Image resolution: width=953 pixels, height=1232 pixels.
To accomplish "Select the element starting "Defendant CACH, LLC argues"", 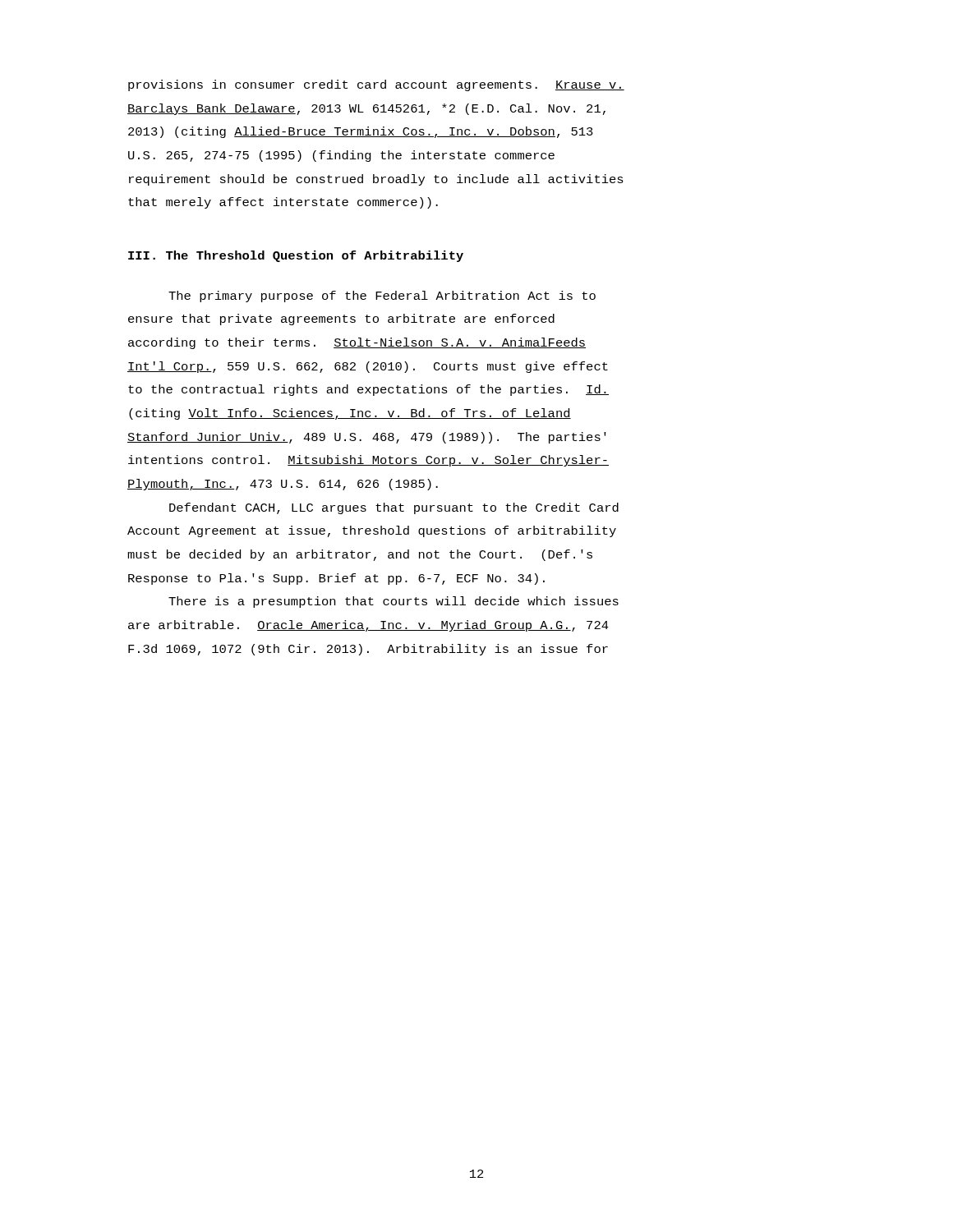I will (373, 543).
